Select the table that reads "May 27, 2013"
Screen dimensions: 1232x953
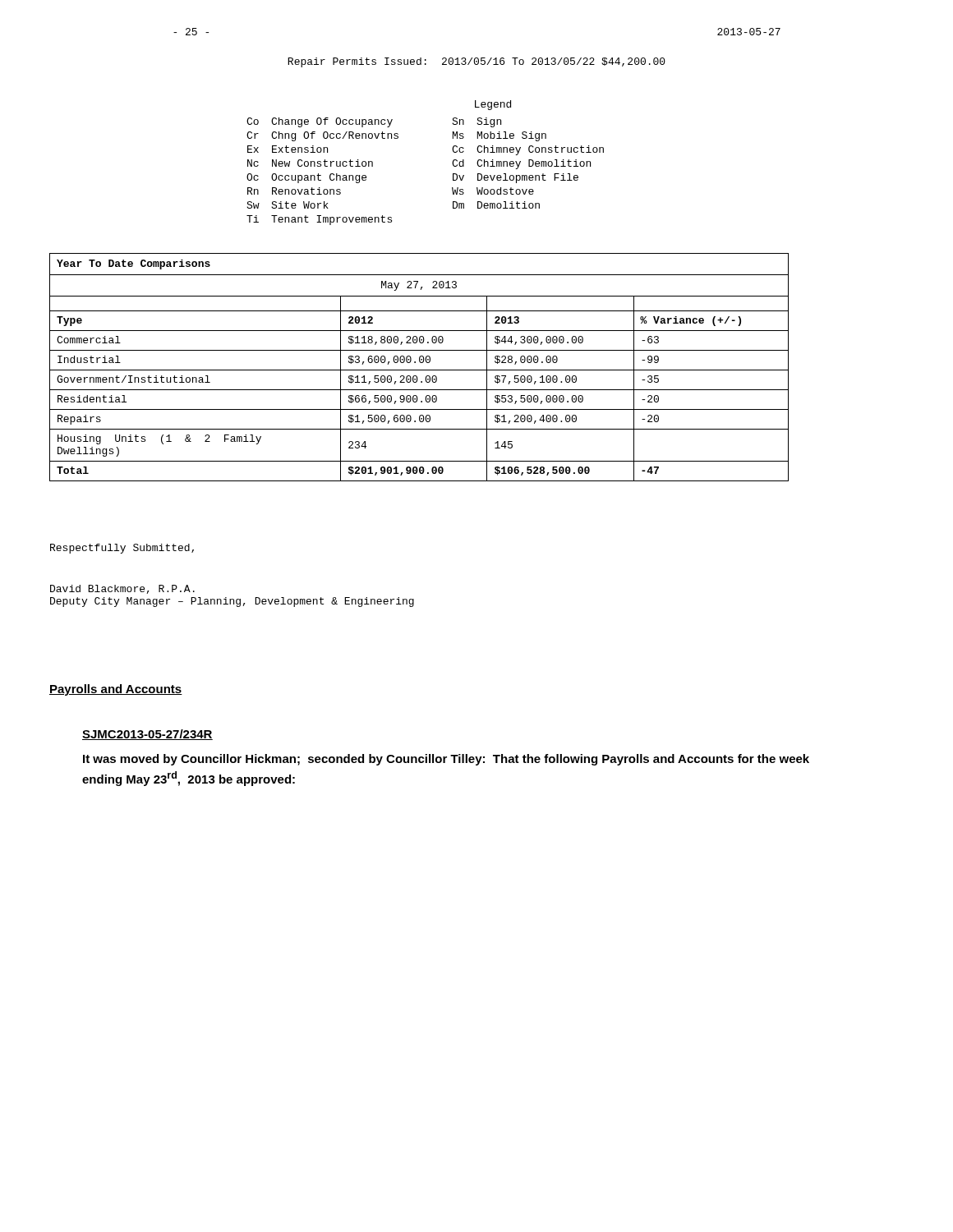419,367
